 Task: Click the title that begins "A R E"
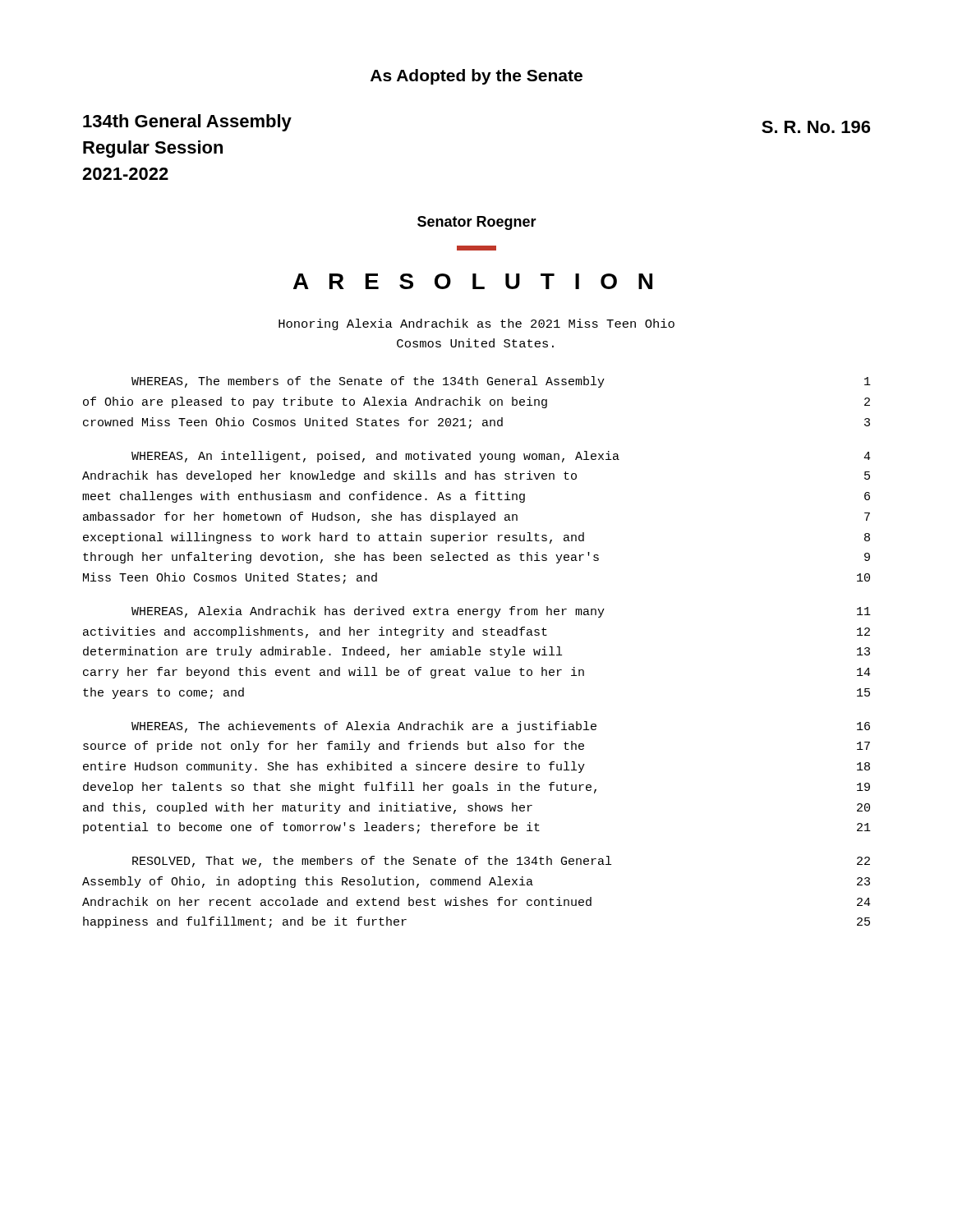coord(476,281)
